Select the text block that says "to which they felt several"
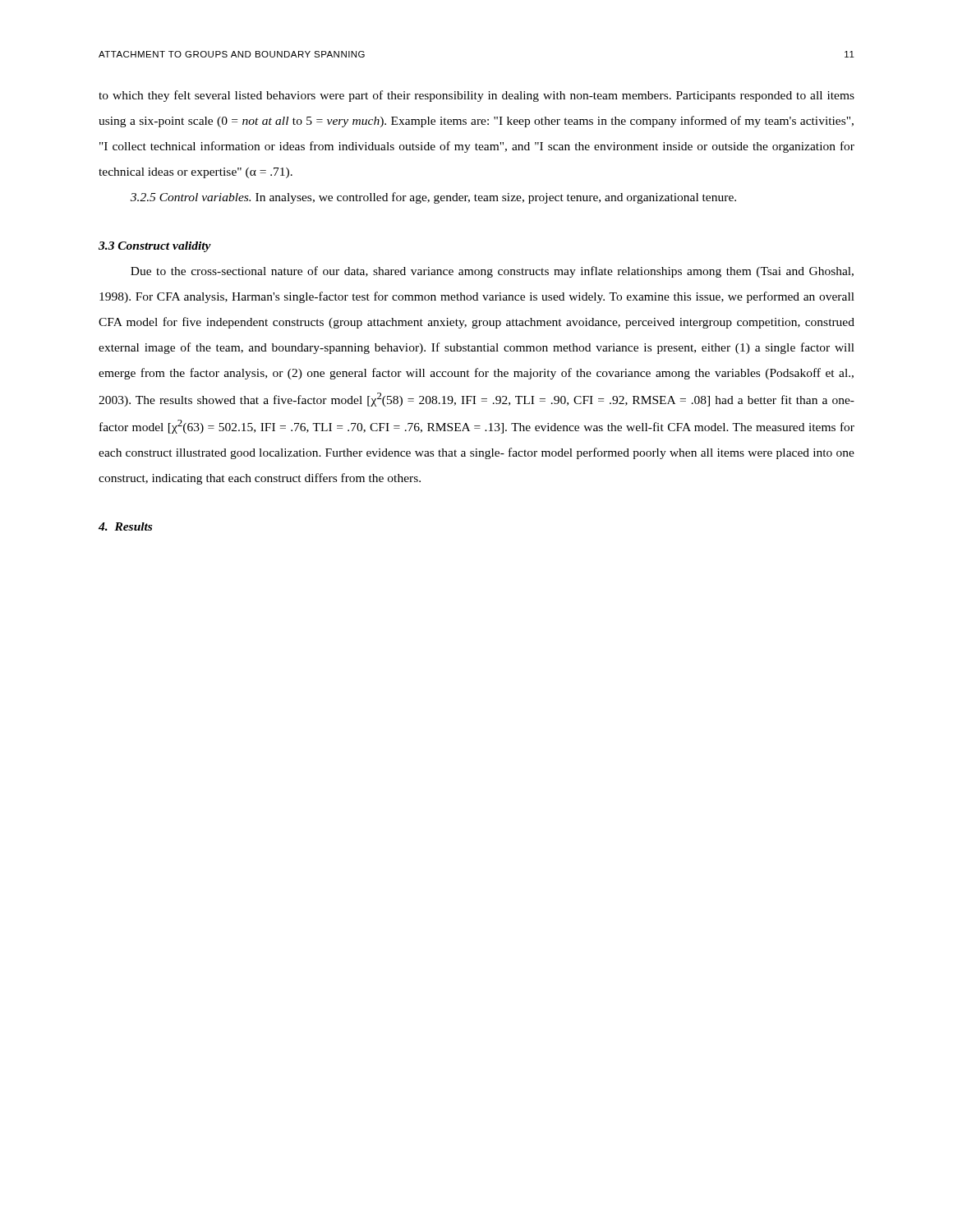Screen dimensions: 1232x953 pyautogui.click(x=476, y=133)
